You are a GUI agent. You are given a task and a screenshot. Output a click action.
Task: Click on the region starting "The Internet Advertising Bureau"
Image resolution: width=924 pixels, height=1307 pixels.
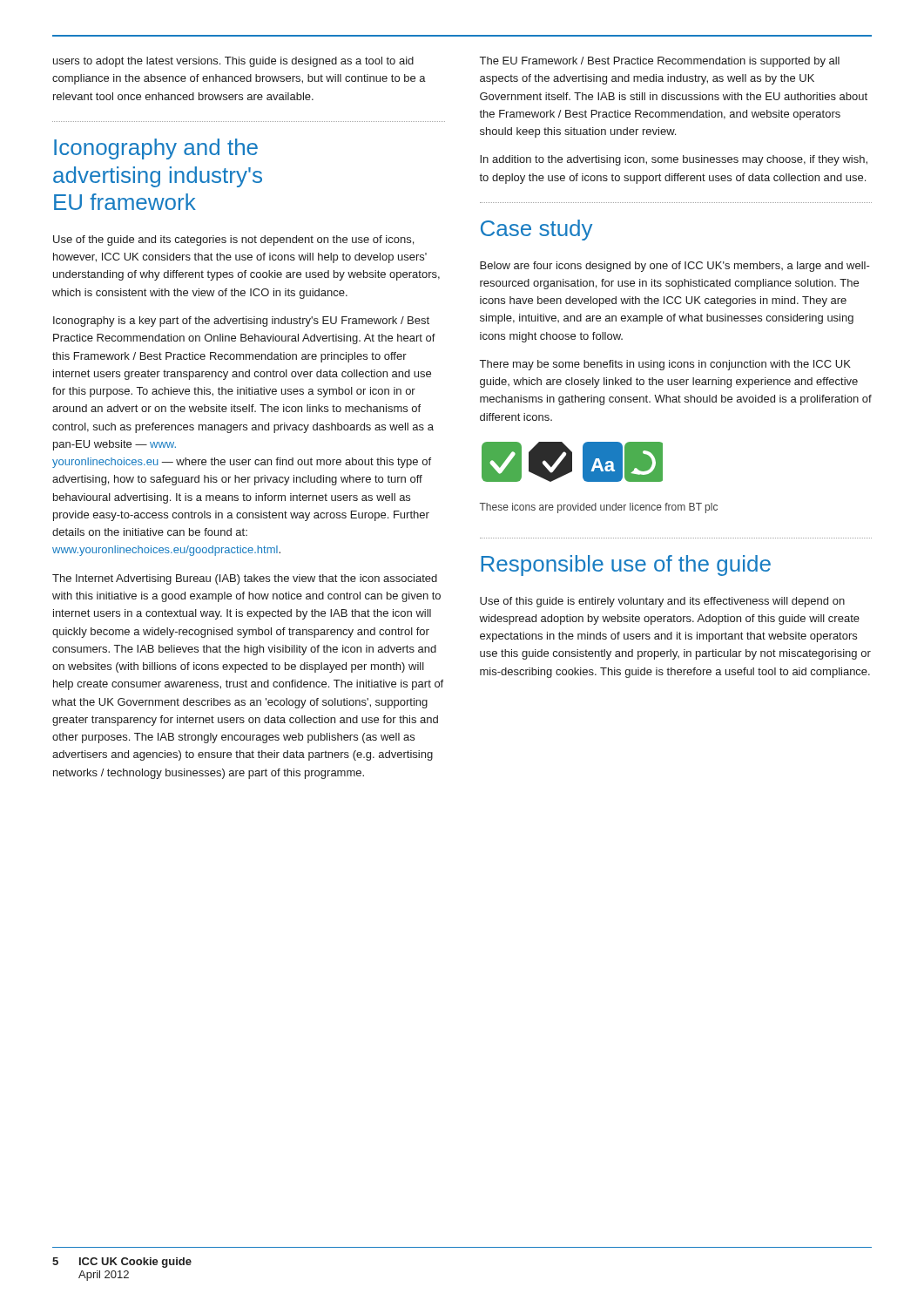point(248,675)
